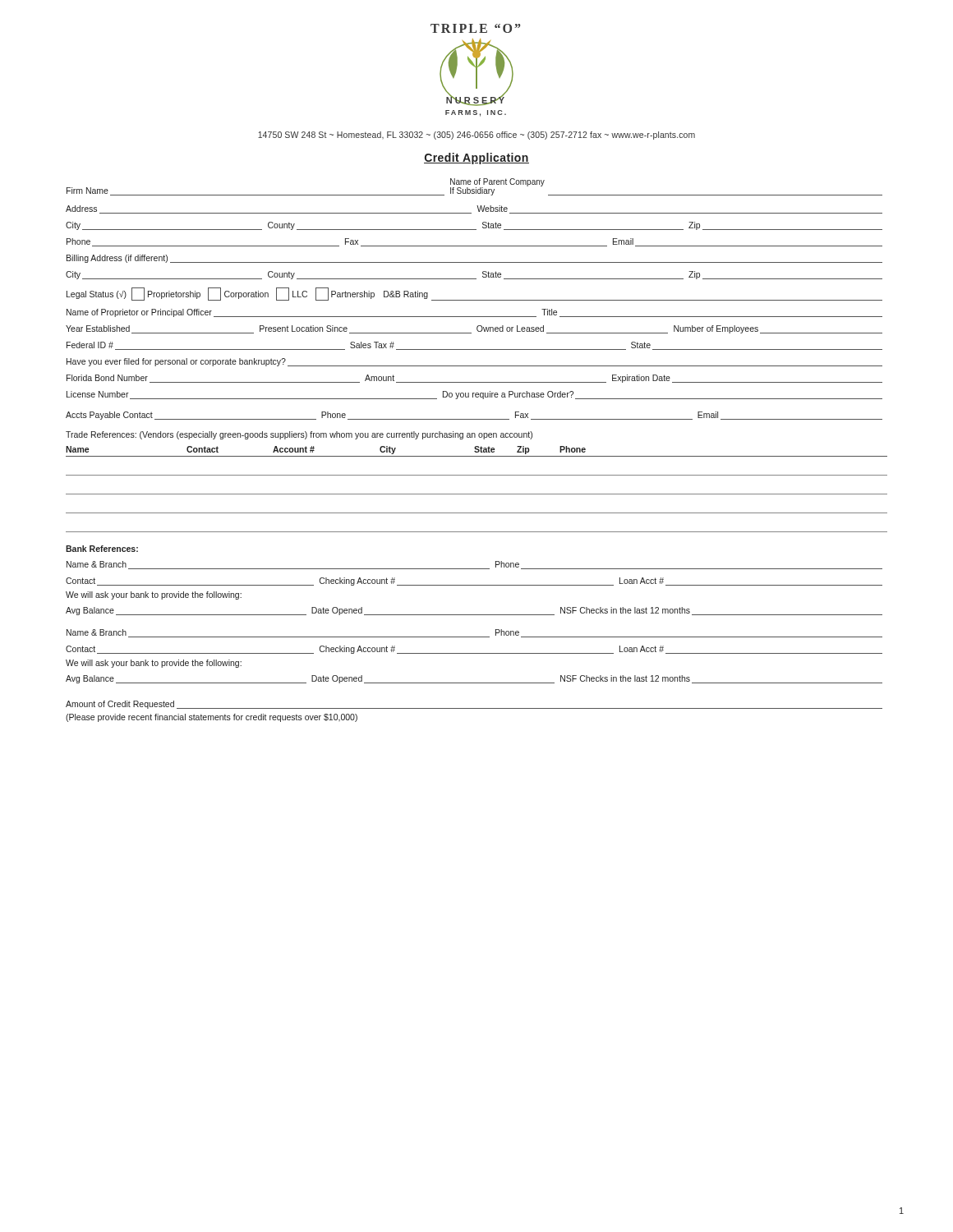Find "Billing Address (if different)" on this page
Screen dimensions: 1232x953
pos(474,257)
